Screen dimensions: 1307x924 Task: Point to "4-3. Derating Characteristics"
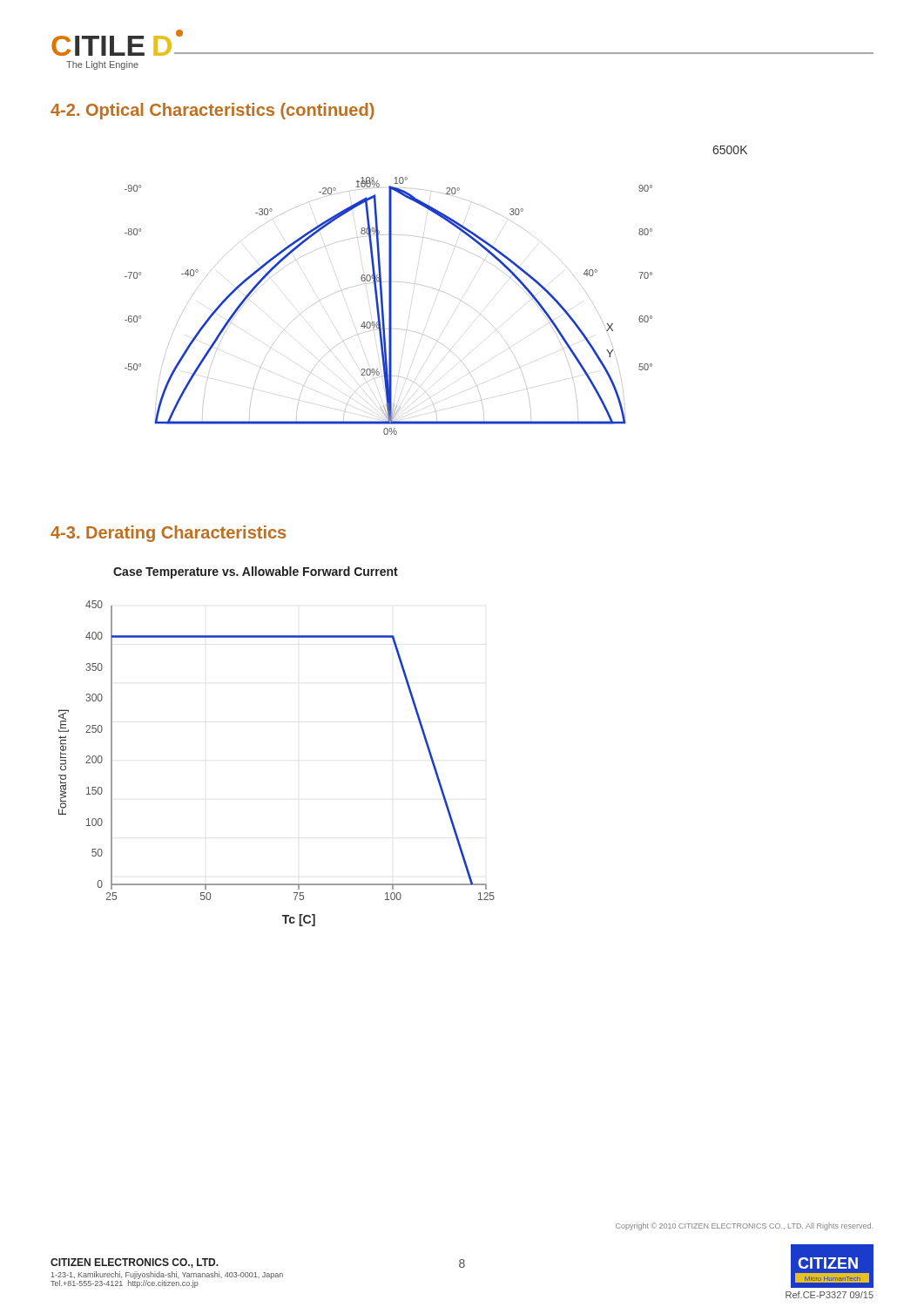(x=169, y=532)
